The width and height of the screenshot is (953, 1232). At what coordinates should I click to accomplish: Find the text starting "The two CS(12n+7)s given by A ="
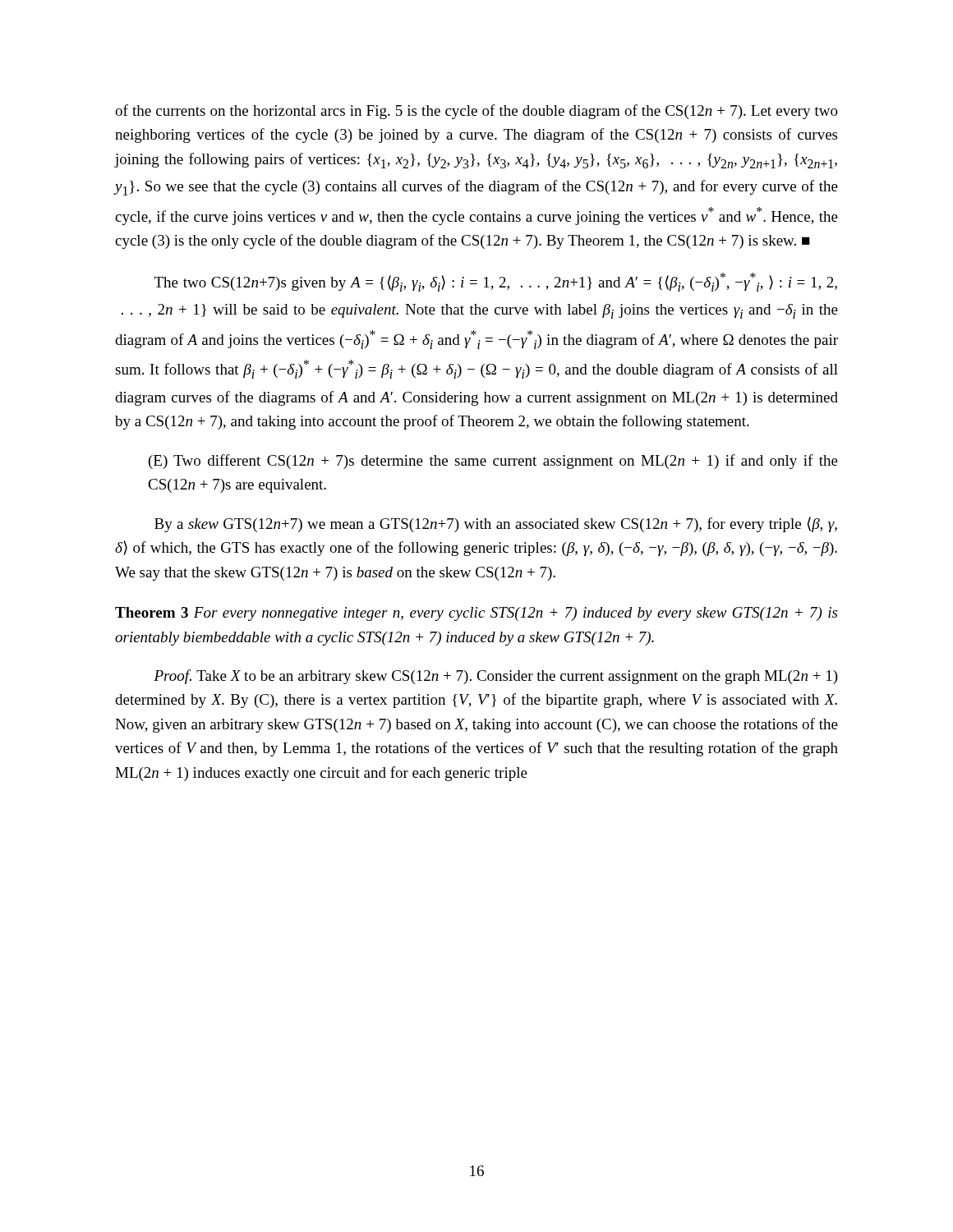(x=476, y=350)
